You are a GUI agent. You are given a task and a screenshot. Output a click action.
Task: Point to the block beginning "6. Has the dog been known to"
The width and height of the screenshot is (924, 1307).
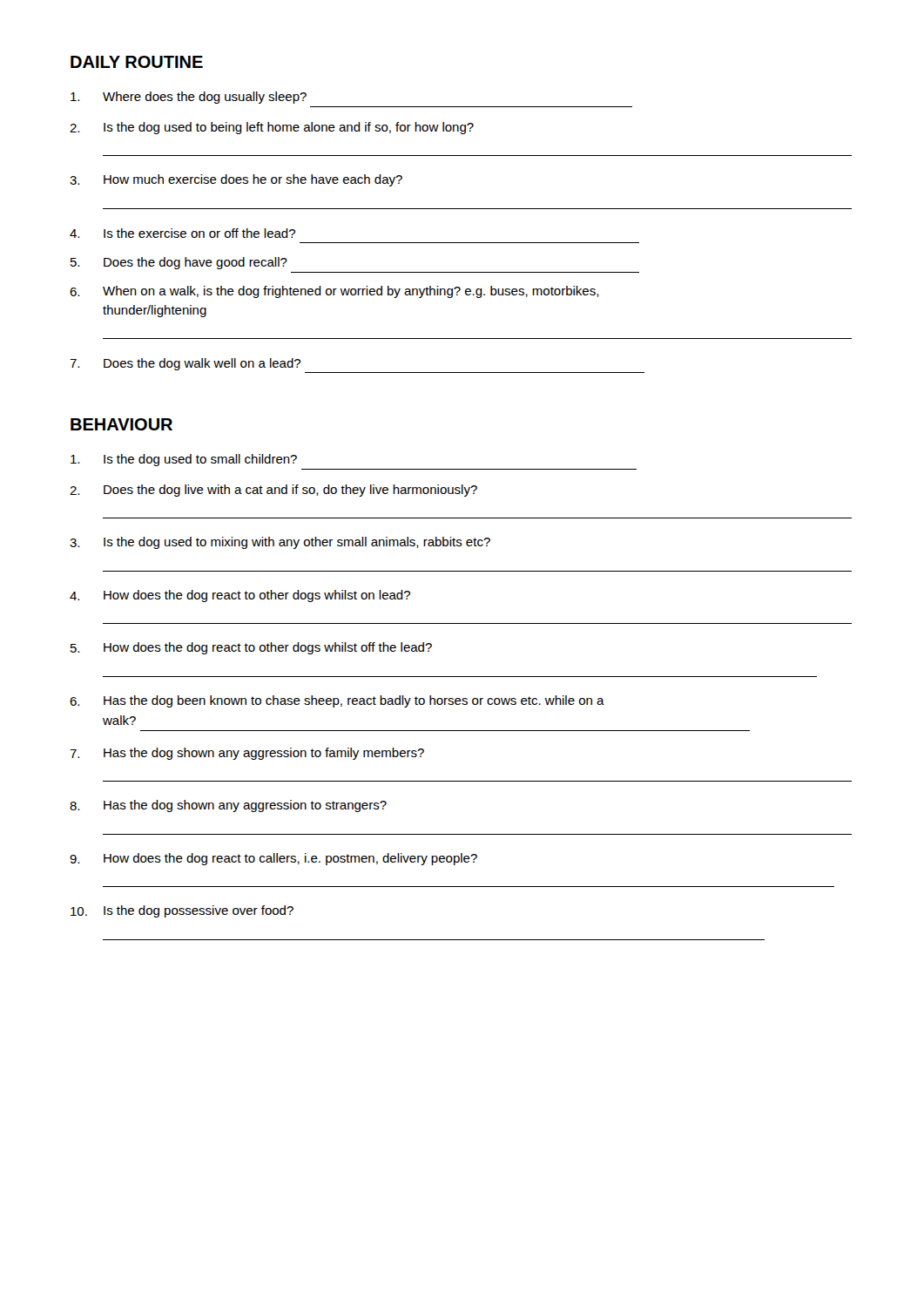pyautogui.click(x=462, y=711)
